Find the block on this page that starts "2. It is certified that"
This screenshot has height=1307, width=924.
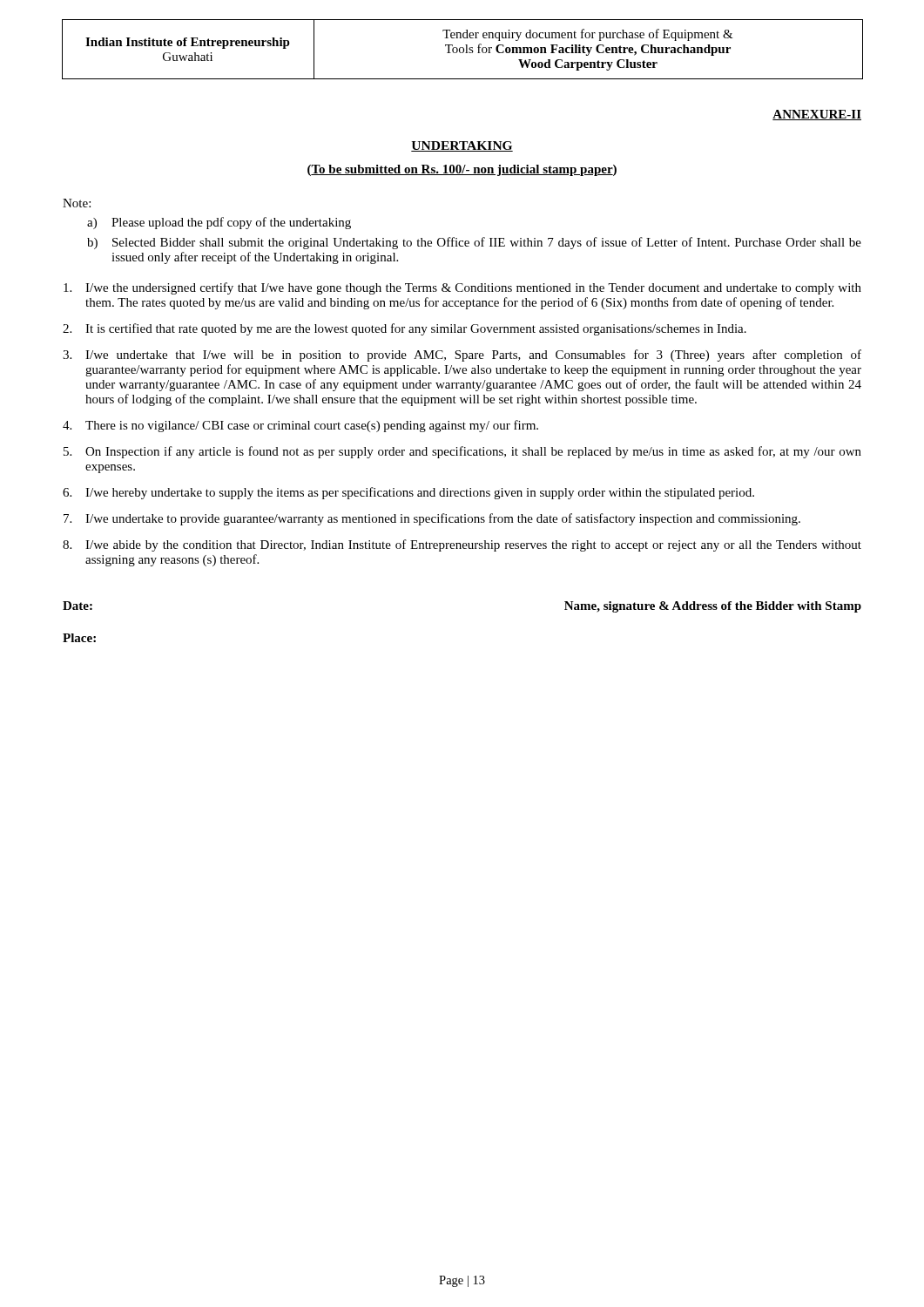pos(405,329)
